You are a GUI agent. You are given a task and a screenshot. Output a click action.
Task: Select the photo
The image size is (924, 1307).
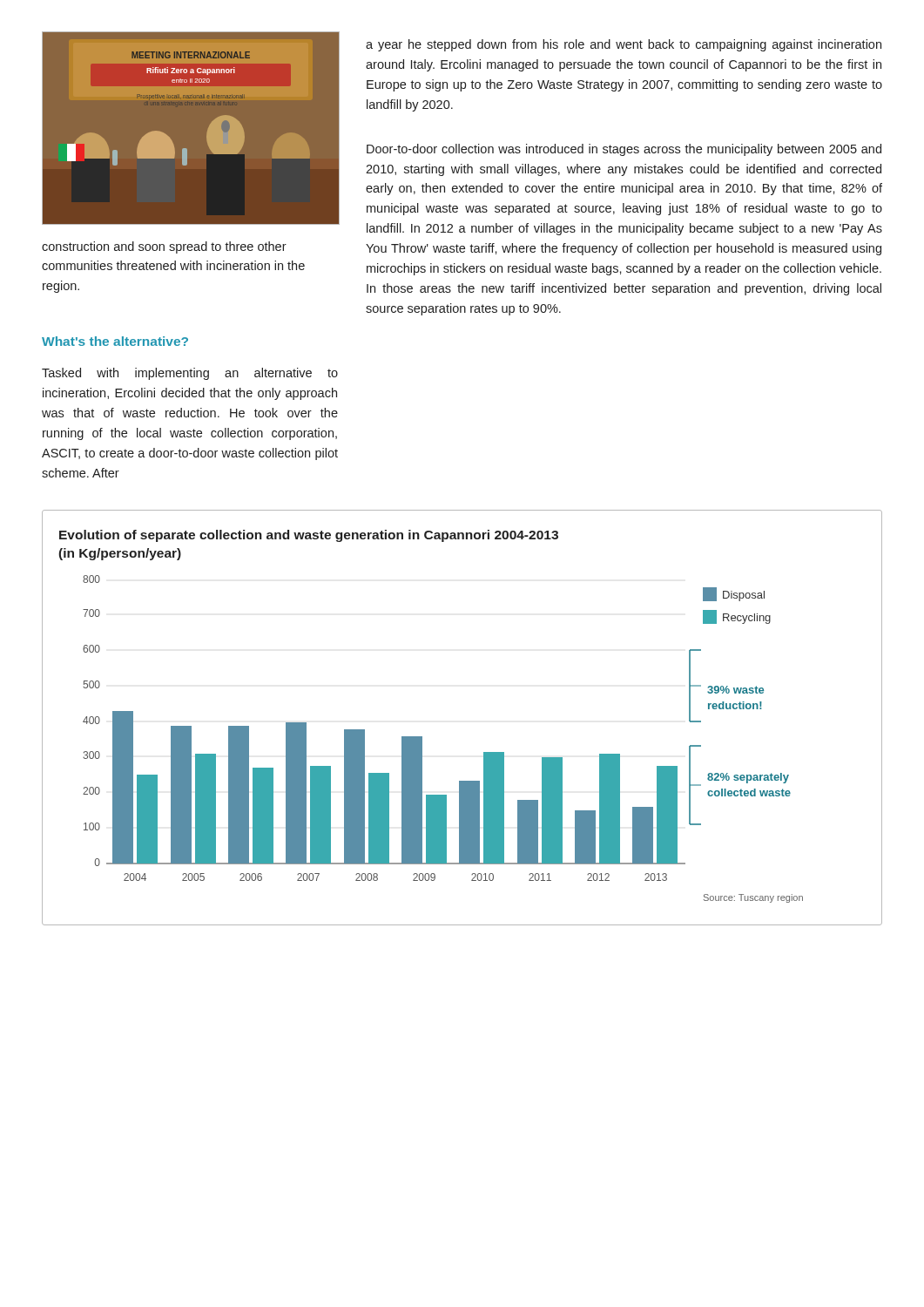pos(191,128)
